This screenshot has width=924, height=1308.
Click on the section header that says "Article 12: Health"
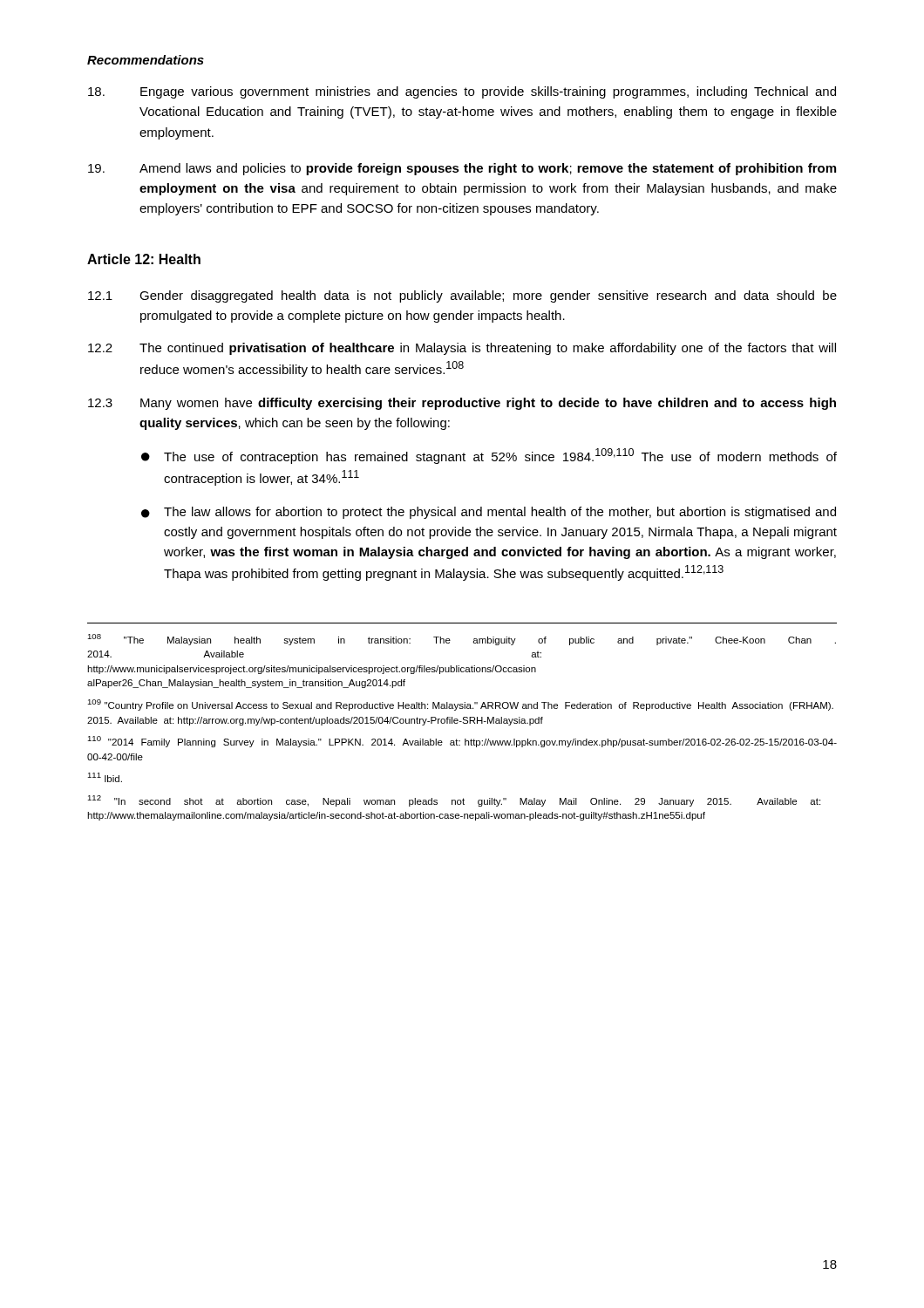click(144, 259)
